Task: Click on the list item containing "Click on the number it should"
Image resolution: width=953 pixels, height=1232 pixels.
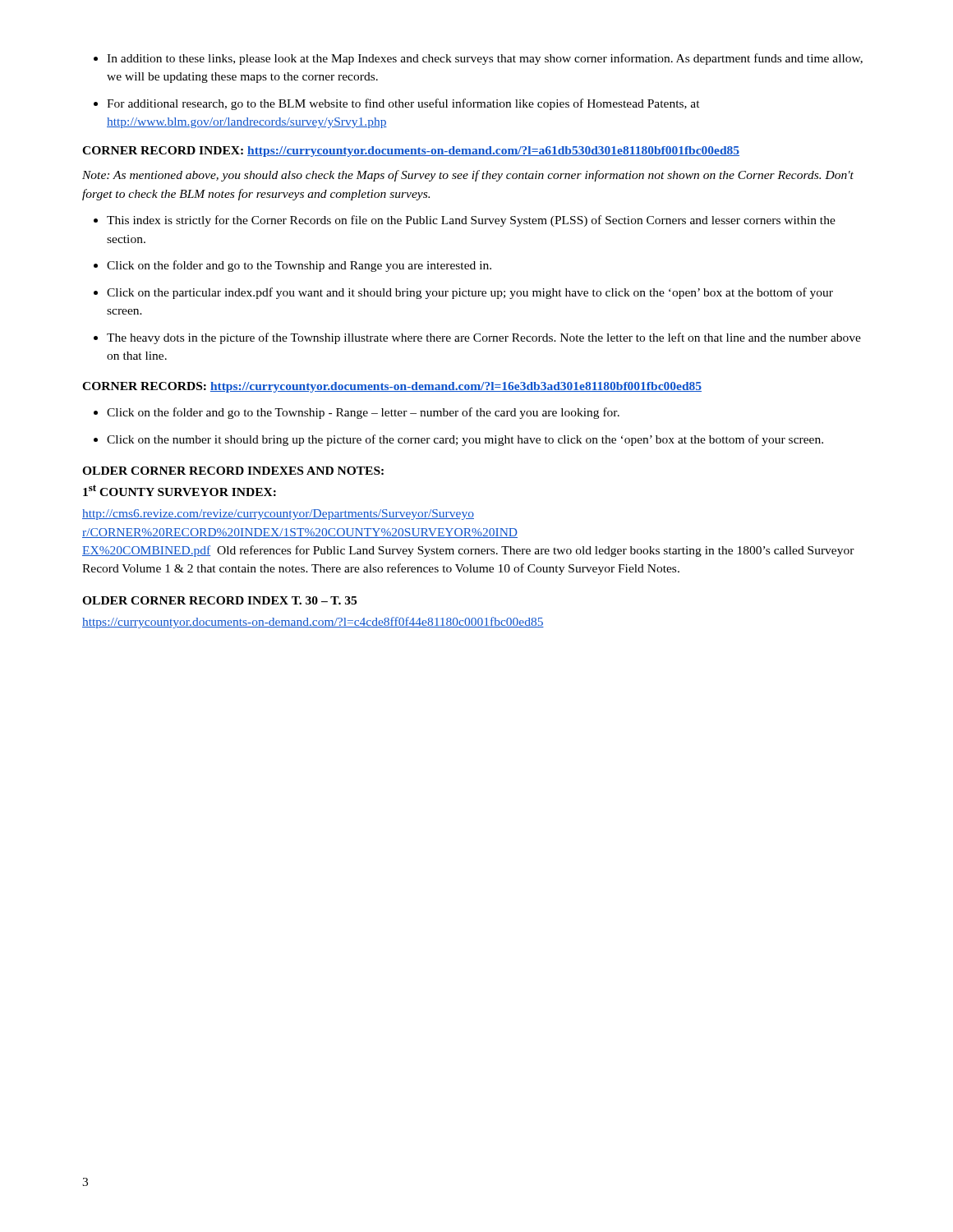Action: 476,439
